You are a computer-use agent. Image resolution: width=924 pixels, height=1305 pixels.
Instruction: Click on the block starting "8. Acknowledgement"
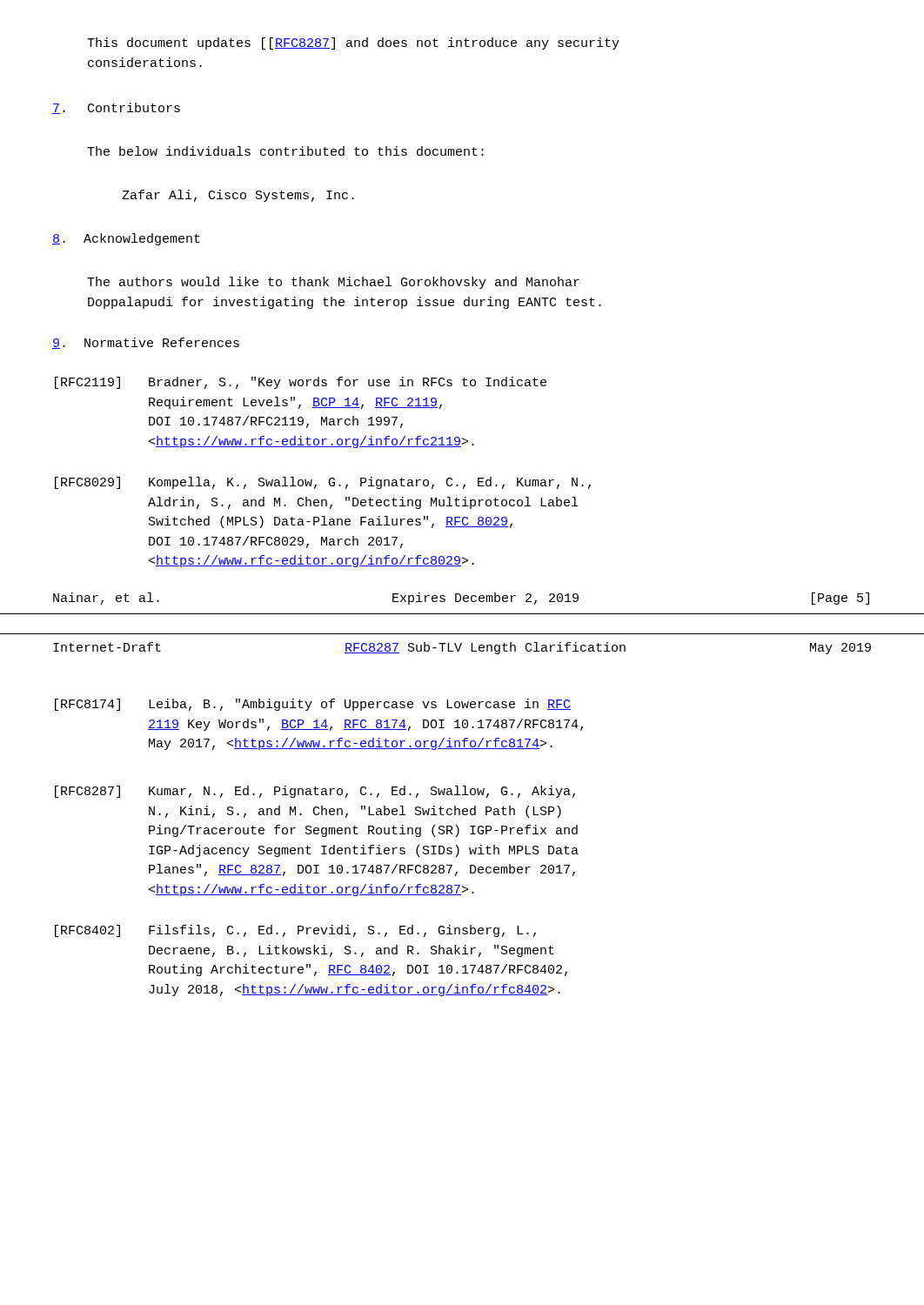click(127, 240)
